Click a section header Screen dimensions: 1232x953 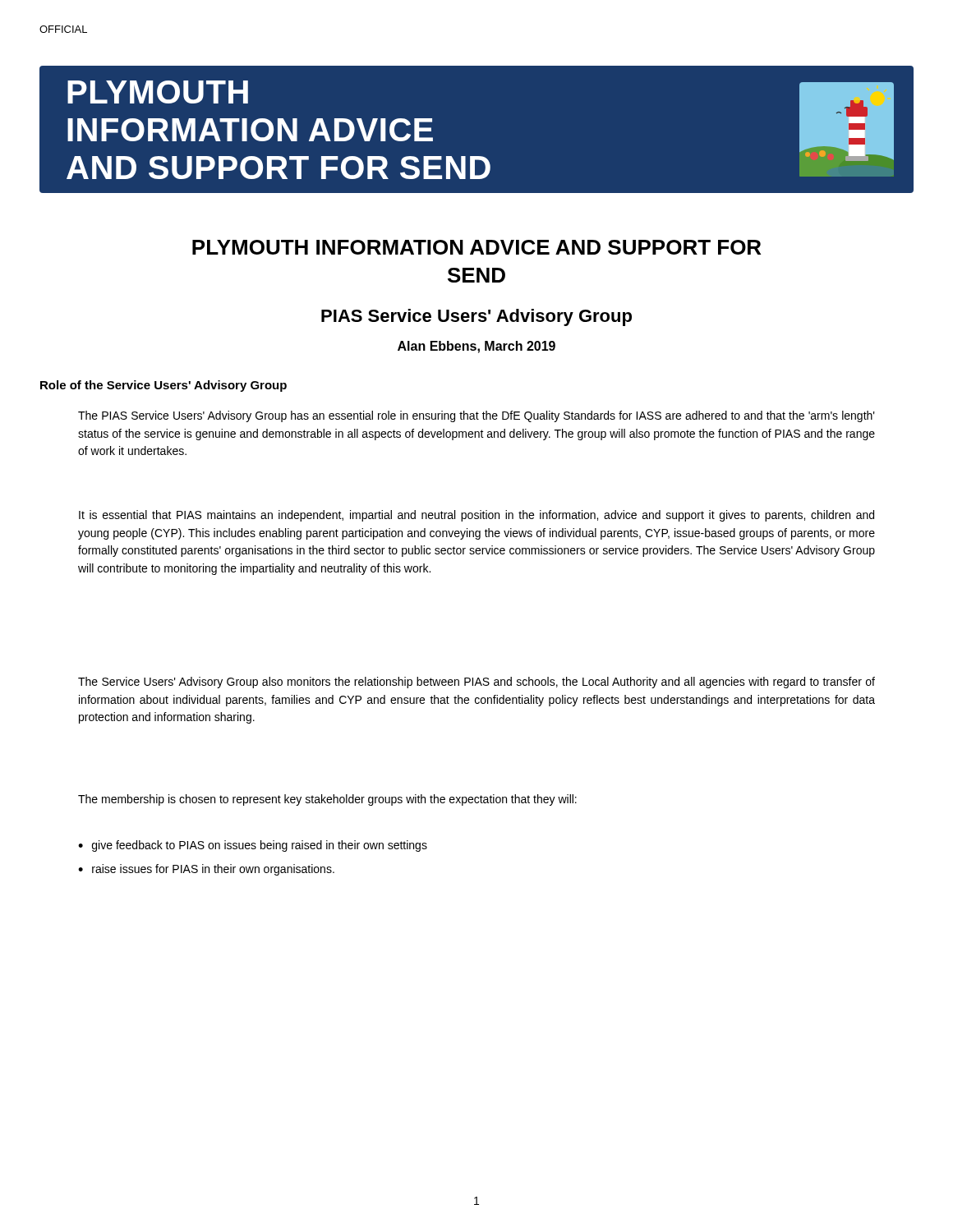click(476, 385)
